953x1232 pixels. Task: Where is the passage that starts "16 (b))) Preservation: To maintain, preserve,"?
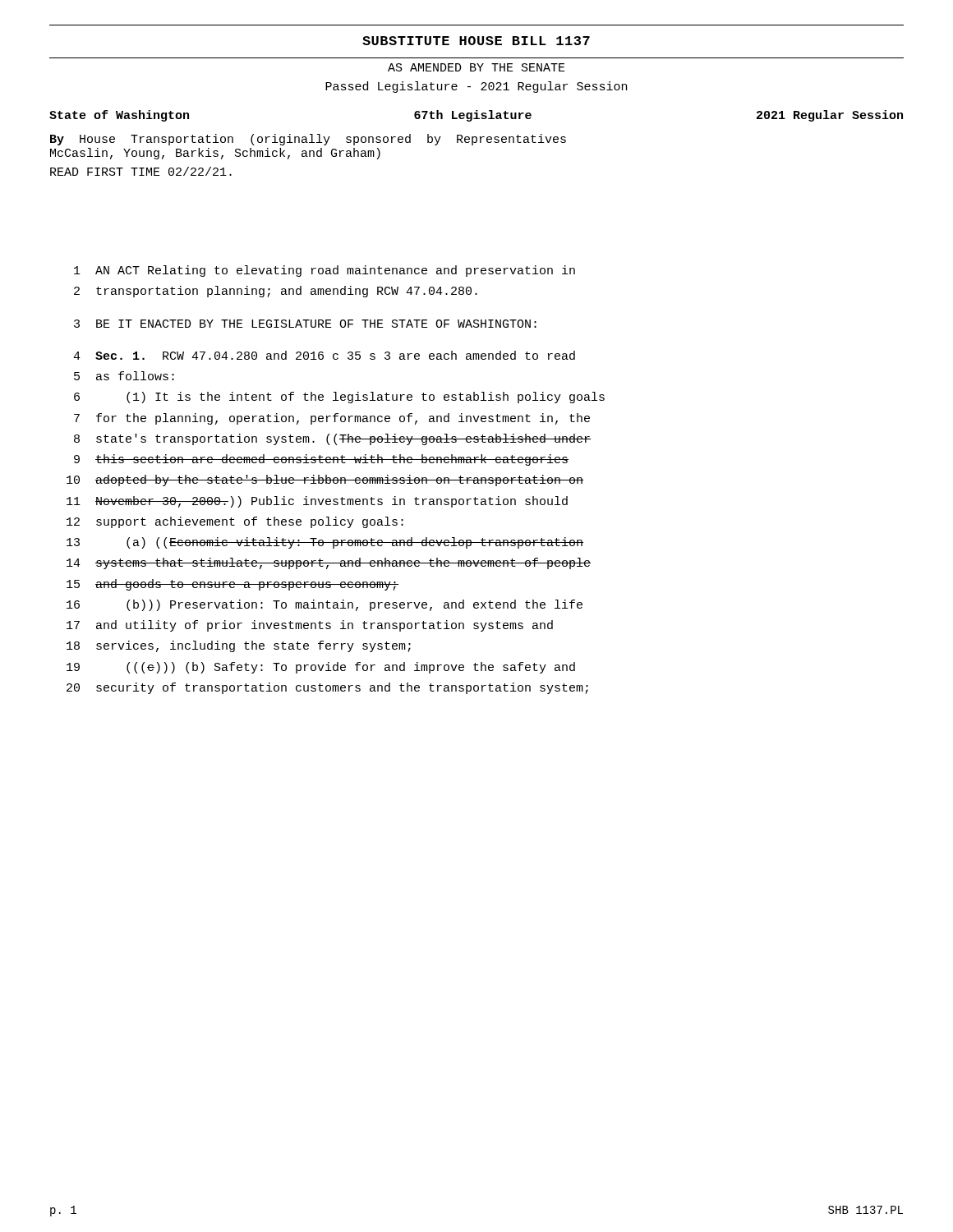point(476,606)
